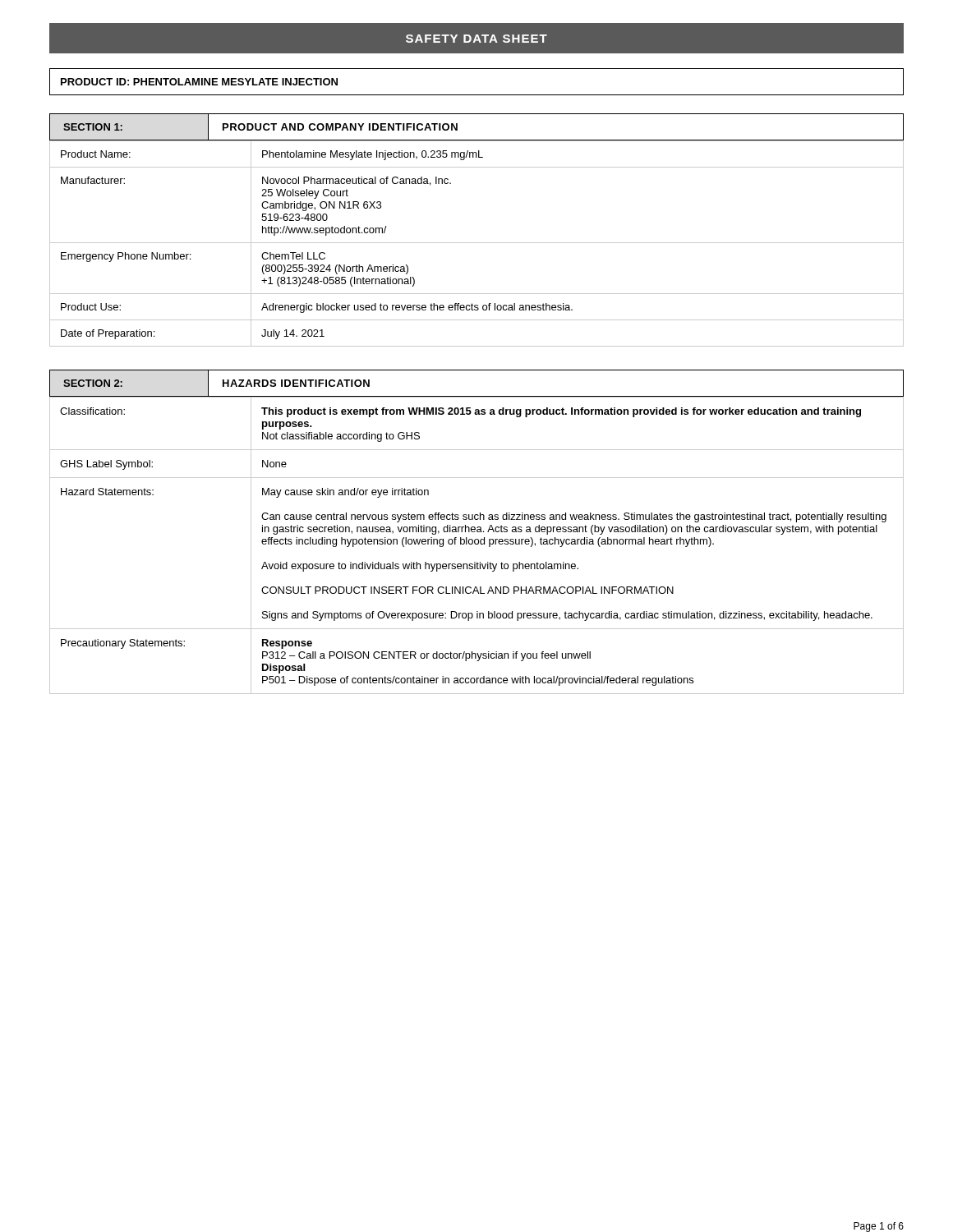Where does it say "SECTION 1: PRODUCT AND COMPANY IDENTIFICATION"?
Viewport: 953px width, 1232px height.
pos(261,127)
